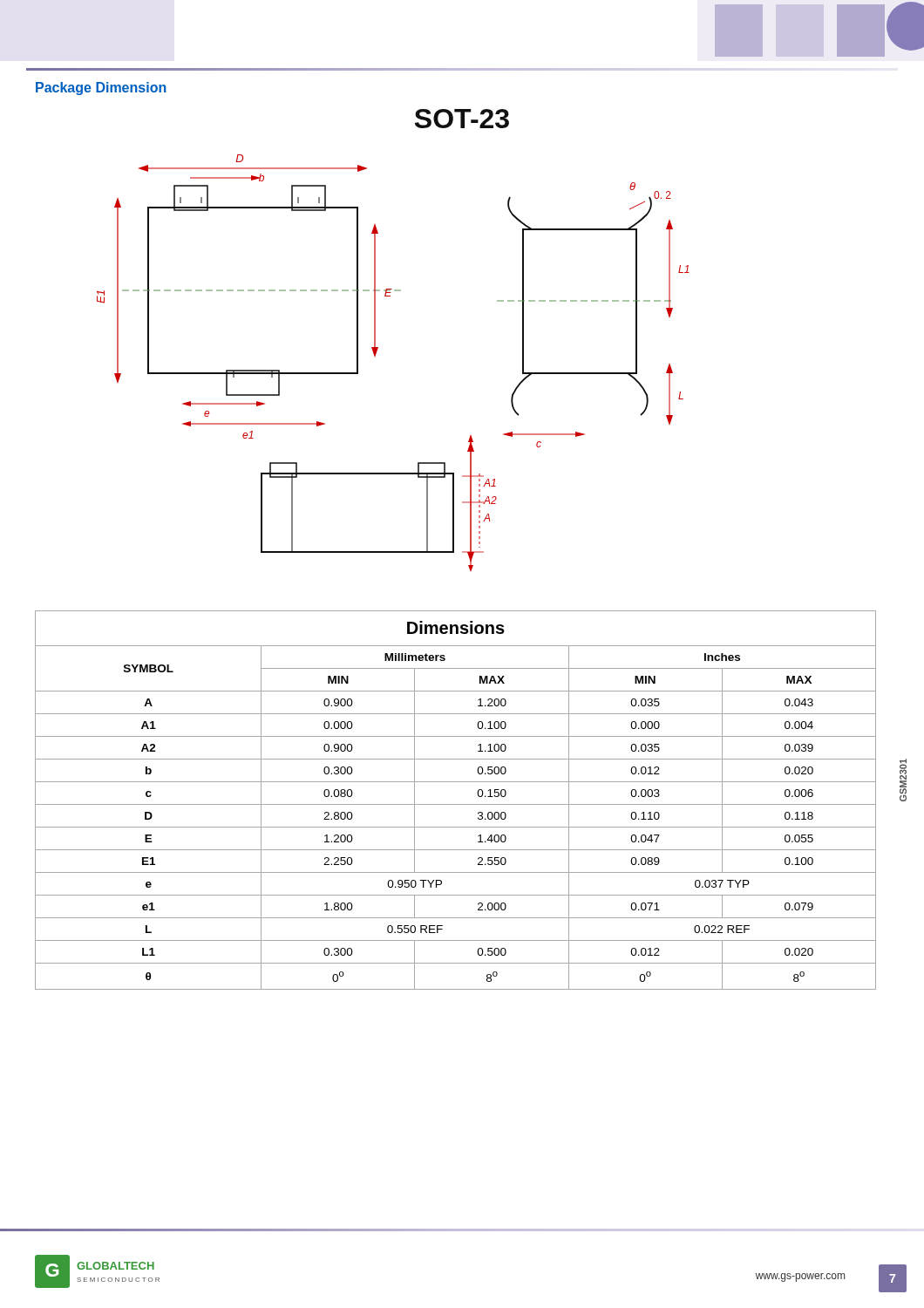Select the table that reads "0.950 TYP"
The width and height of the screenshot is (924, 1308).
(x=455, y=800)
